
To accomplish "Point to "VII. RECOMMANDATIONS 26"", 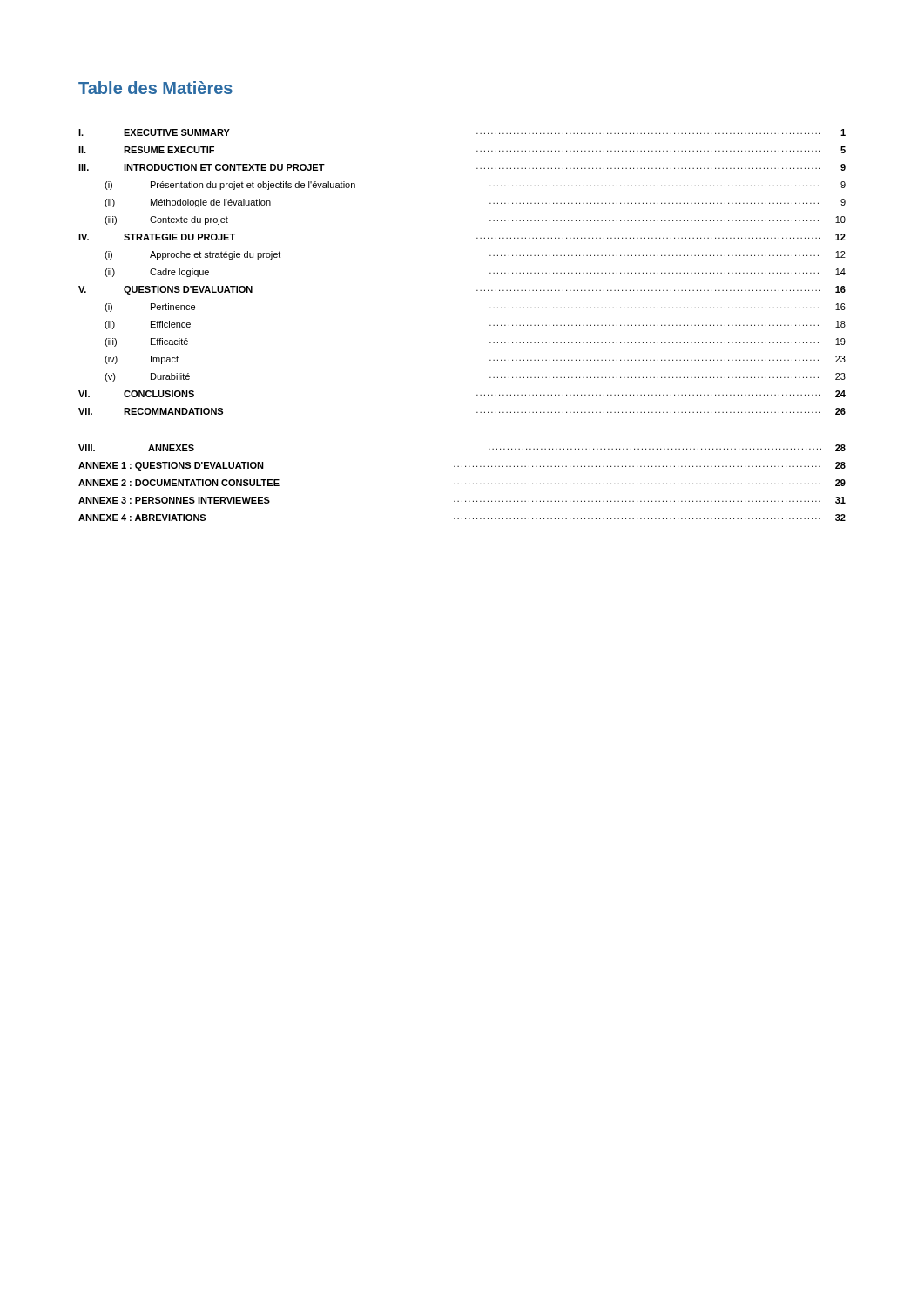I will coord(86,411).
